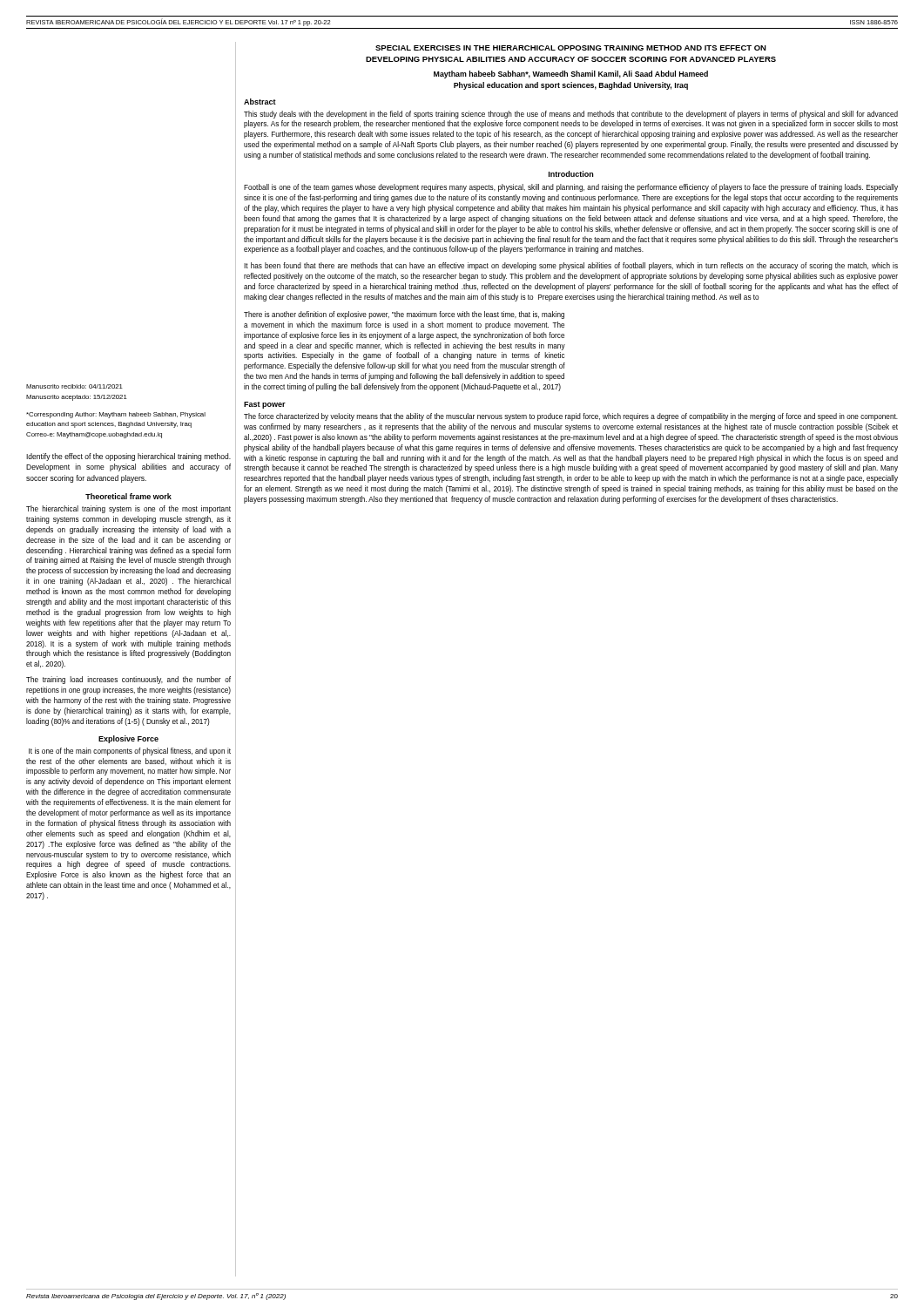Find the section header that says "Explosive Force"
Viewport: 924px width, 1307px height.
tap(128, 739)
